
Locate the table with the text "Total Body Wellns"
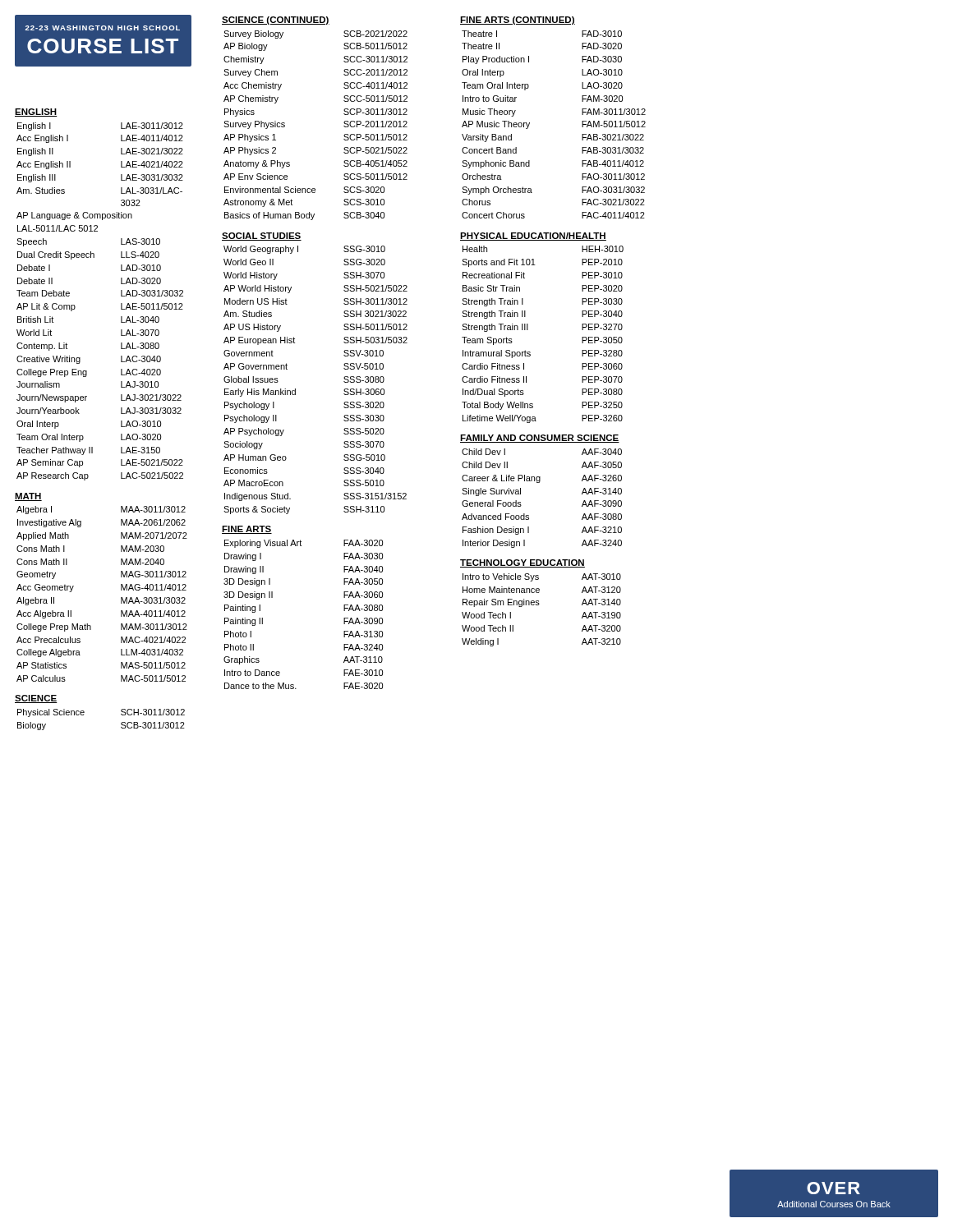coord(569,334)
